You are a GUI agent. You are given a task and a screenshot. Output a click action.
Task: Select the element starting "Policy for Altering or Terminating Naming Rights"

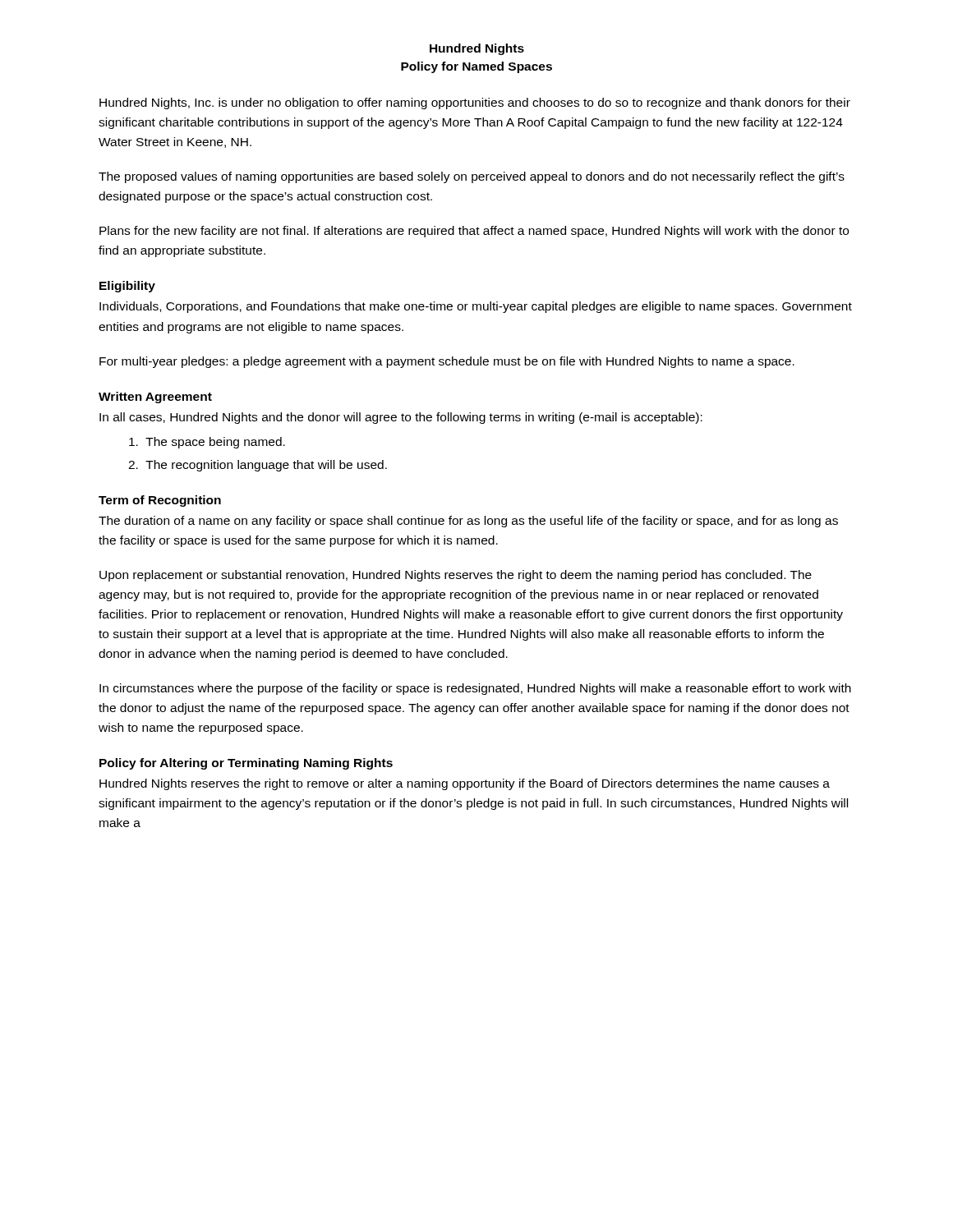246,762
